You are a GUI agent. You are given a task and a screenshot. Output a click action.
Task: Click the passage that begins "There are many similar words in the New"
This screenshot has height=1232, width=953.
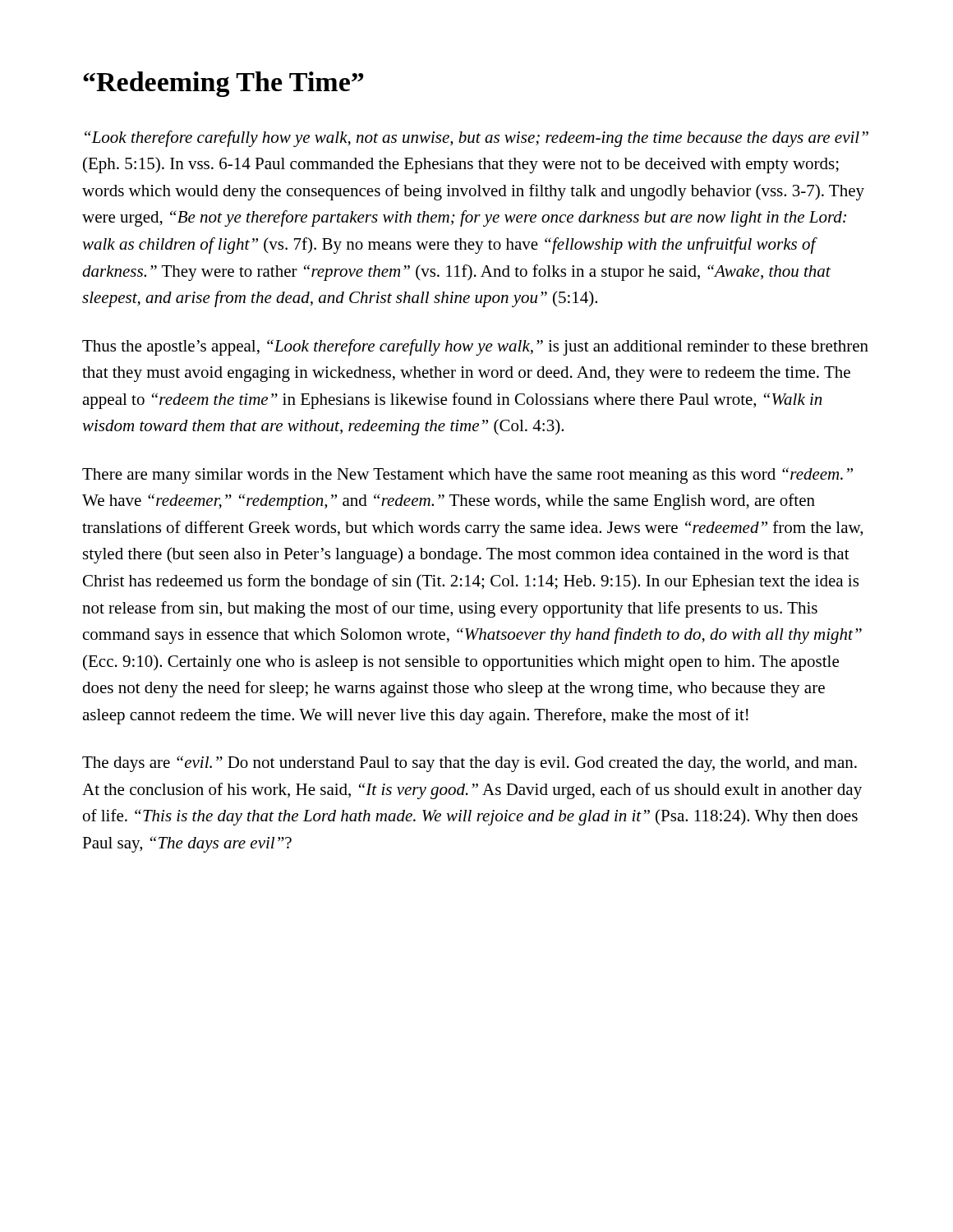click(473, 594)
